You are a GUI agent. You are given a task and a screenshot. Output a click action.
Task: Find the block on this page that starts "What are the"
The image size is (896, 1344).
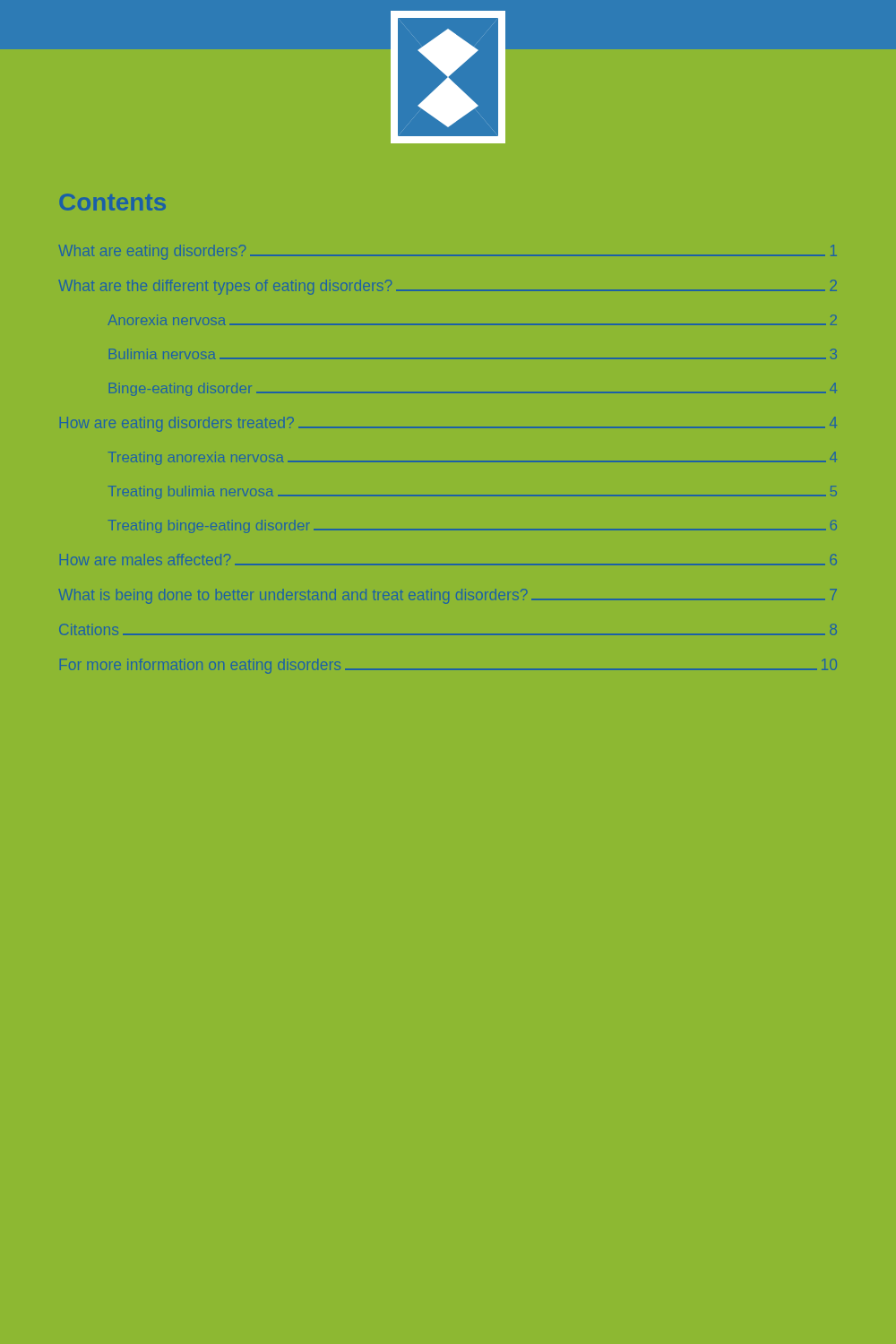tap(448, 286)
